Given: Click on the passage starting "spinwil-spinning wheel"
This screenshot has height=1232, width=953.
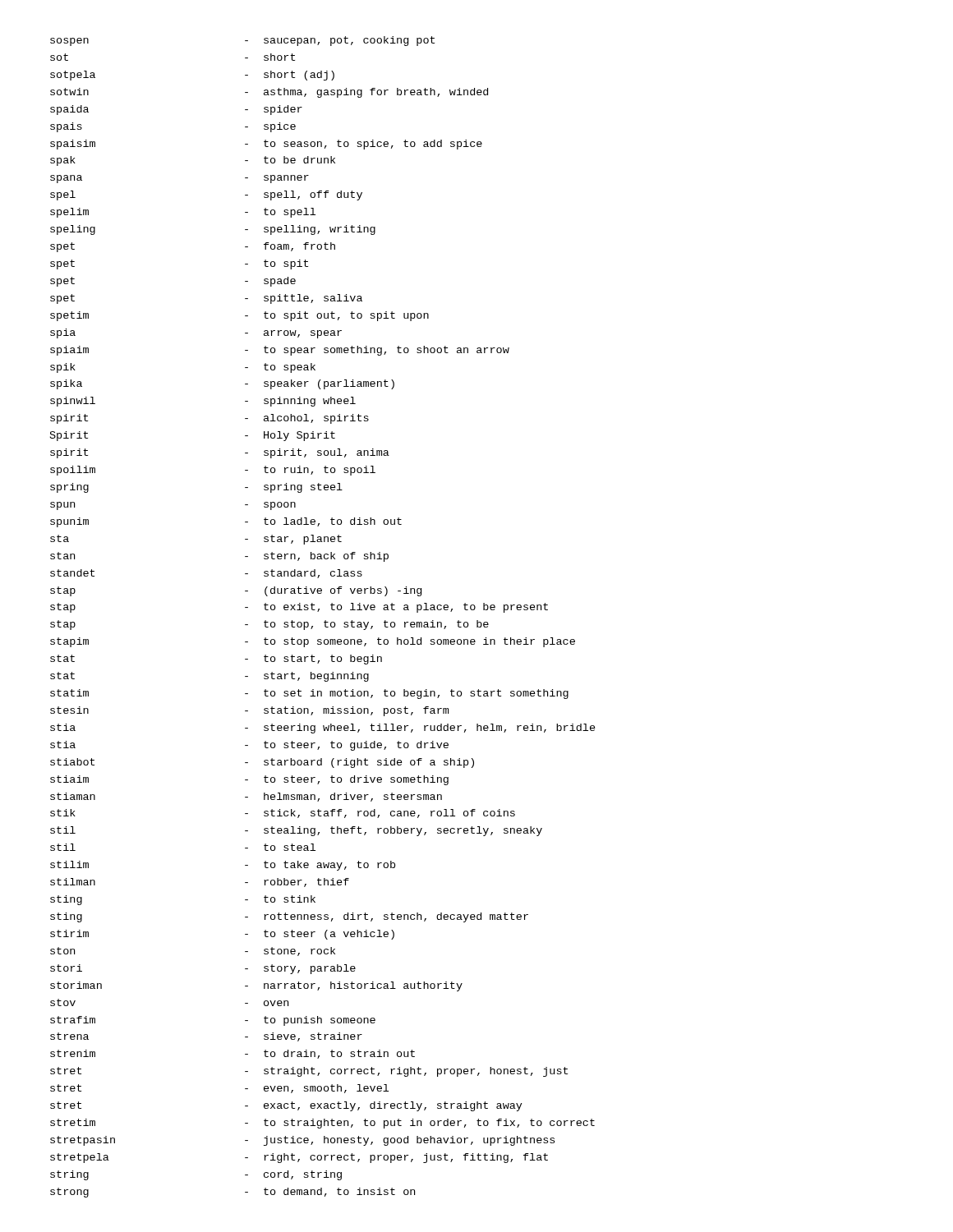Looking at the screenshot, I should point(71,401).
